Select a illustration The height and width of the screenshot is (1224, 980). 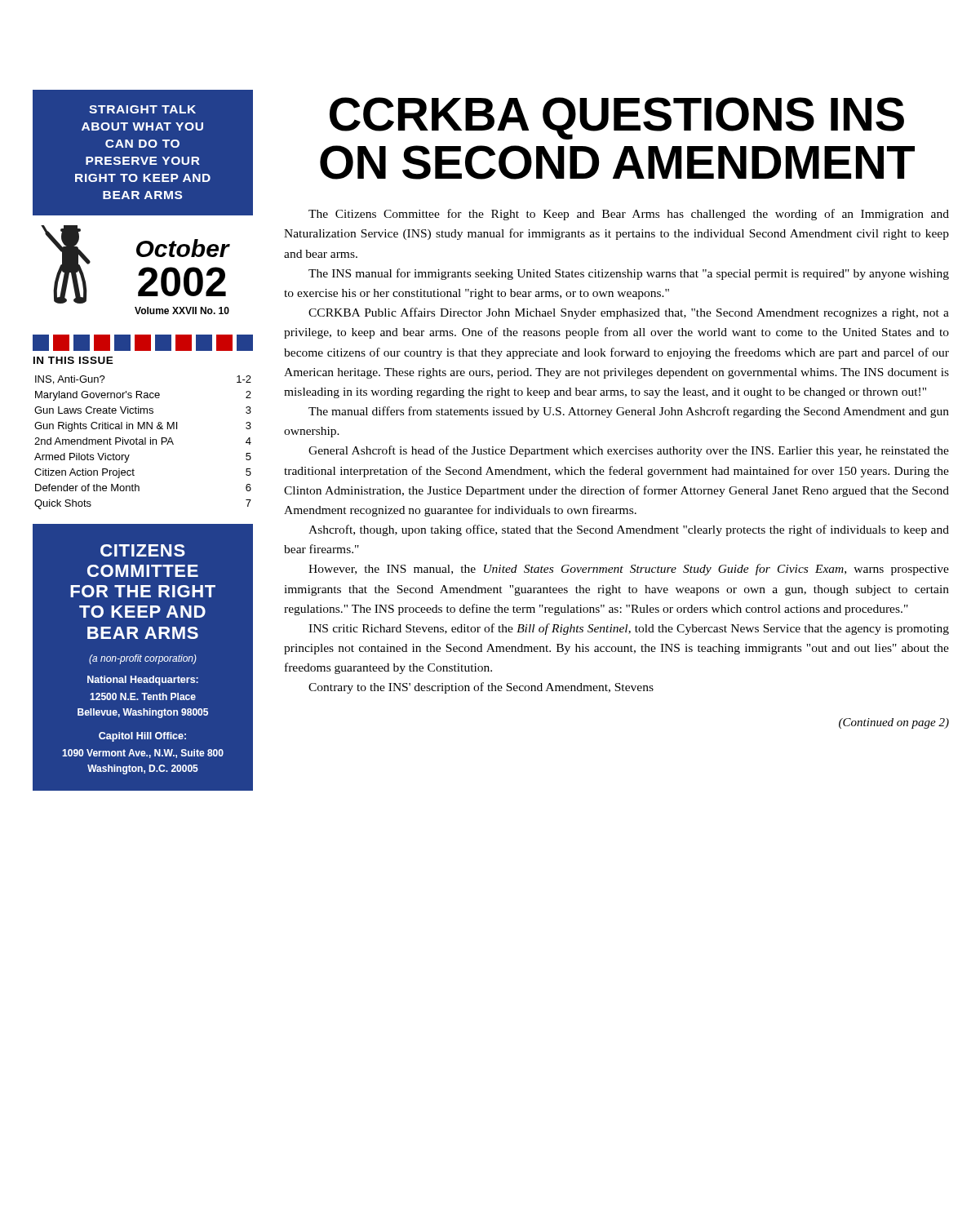click(x=70, y=275)
